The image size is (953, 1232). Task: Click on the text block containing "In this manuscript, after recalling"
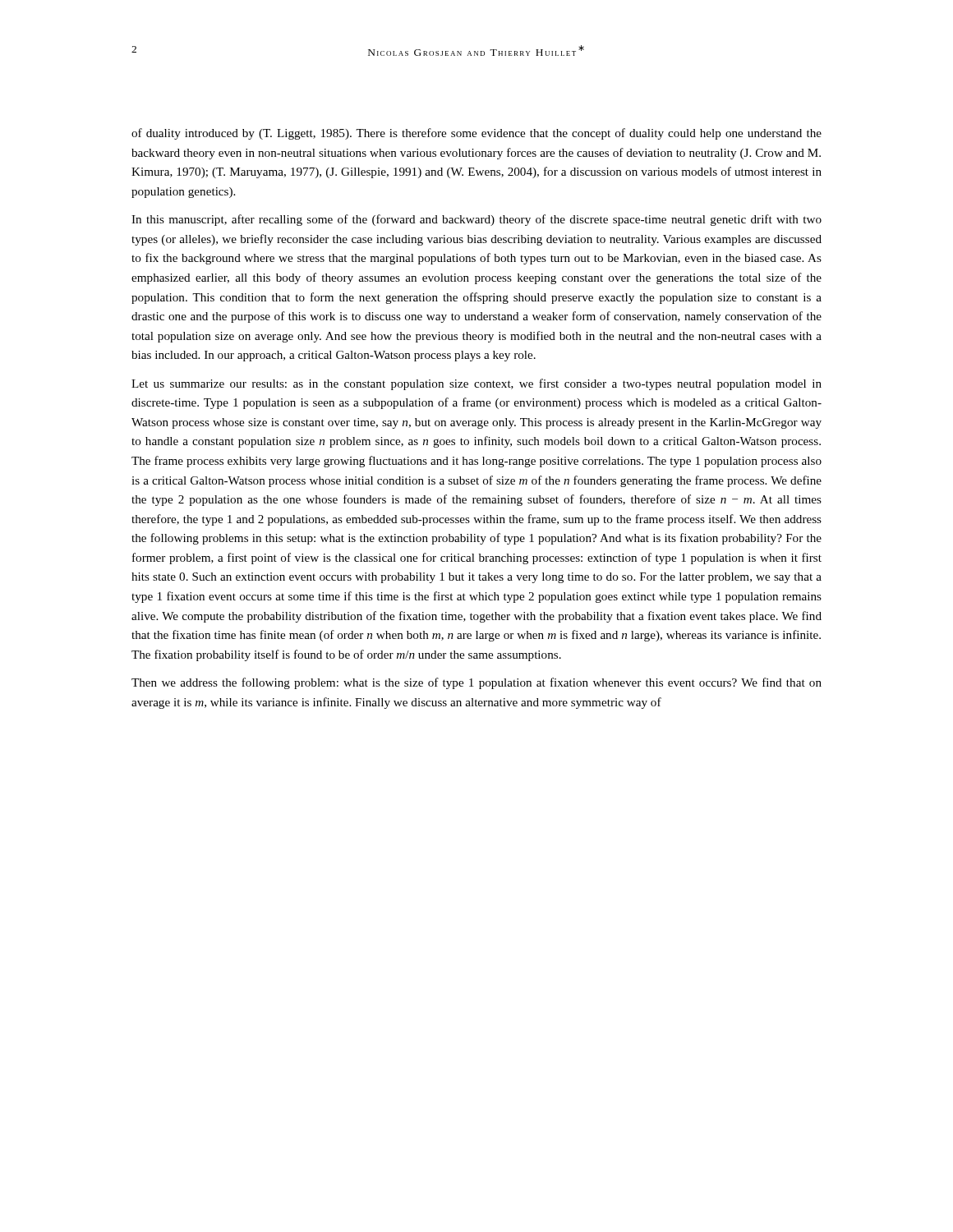tap(476, 287)
